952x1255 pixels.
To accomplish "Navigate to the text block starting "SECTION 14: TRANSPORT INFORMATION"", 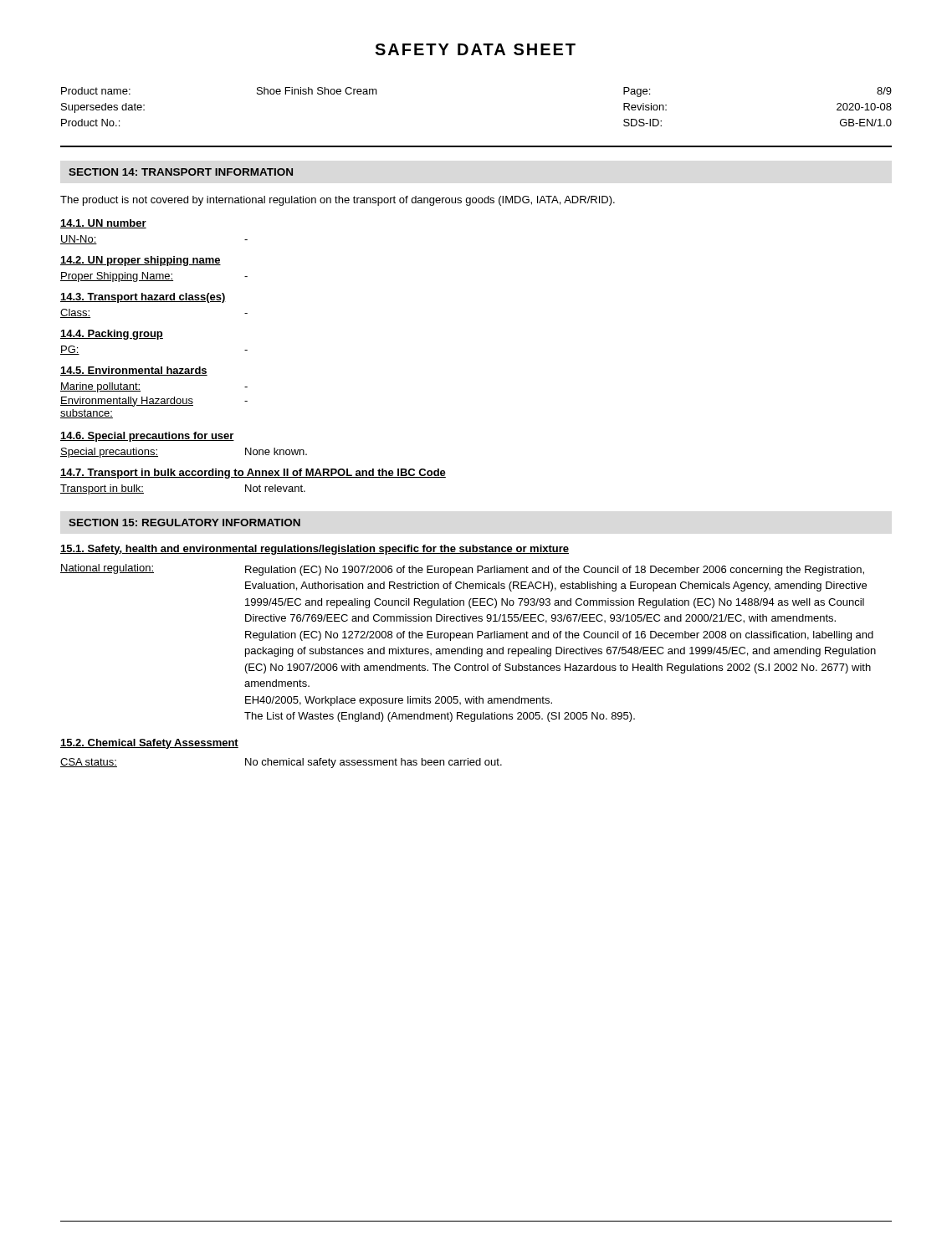I will tap(181, 172).
